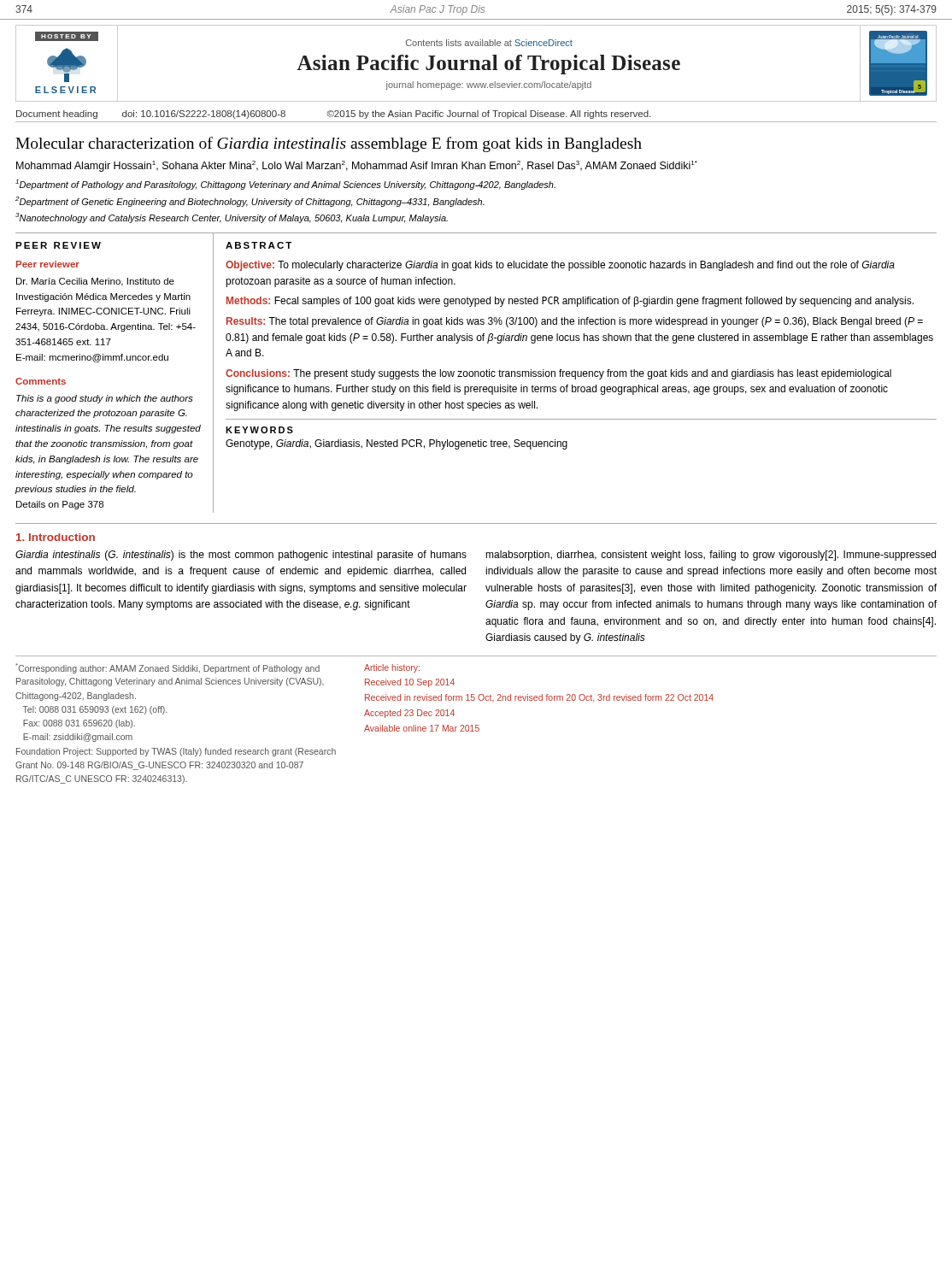This screenshot has height=1282, width=952.
Task: Select the passage starting "Giardia intestinalis (G. intestinalis) is"
Action: pyautogui.click(x=241, y=580)
